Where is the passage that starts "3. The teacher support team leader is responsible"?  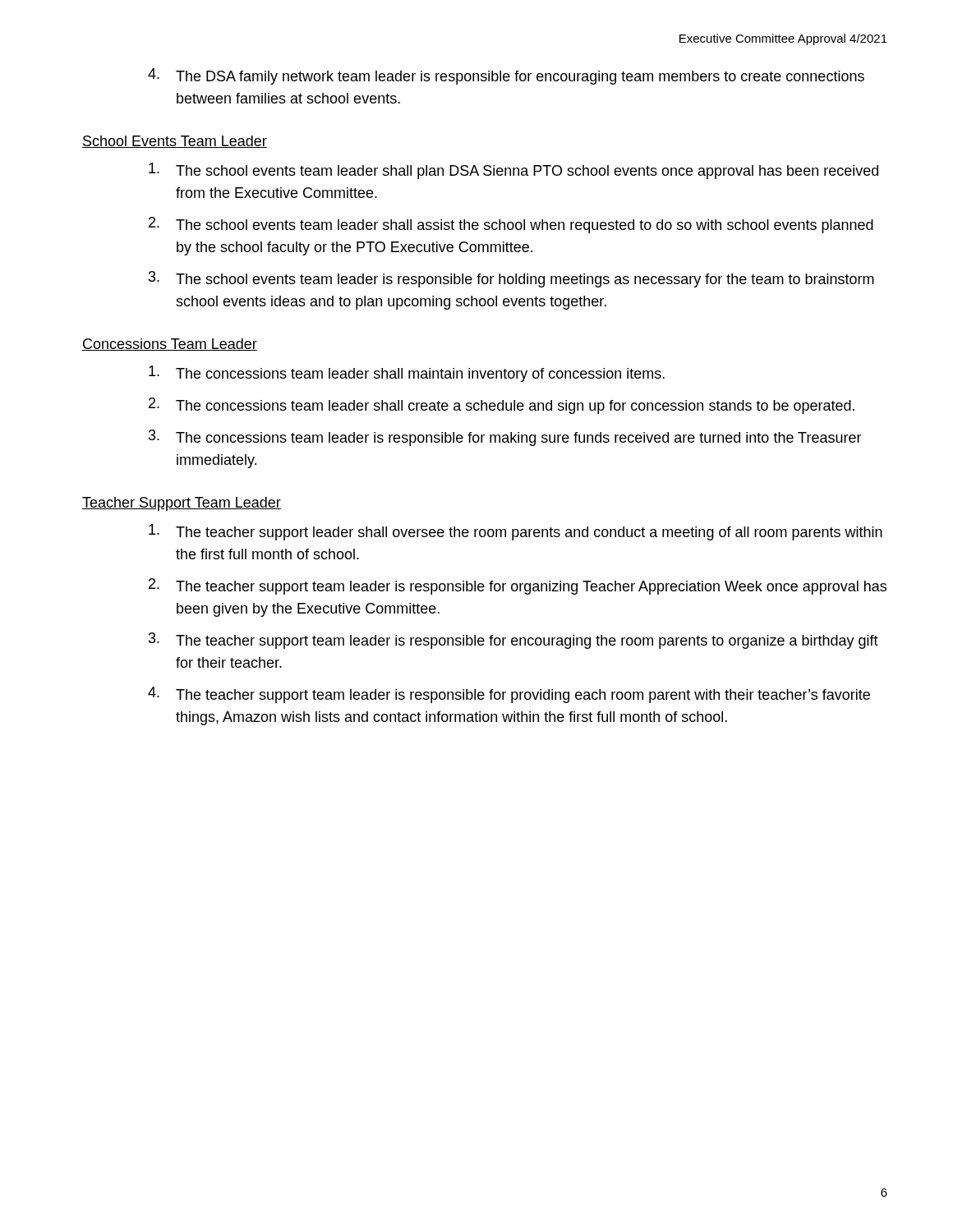point(518,652)
